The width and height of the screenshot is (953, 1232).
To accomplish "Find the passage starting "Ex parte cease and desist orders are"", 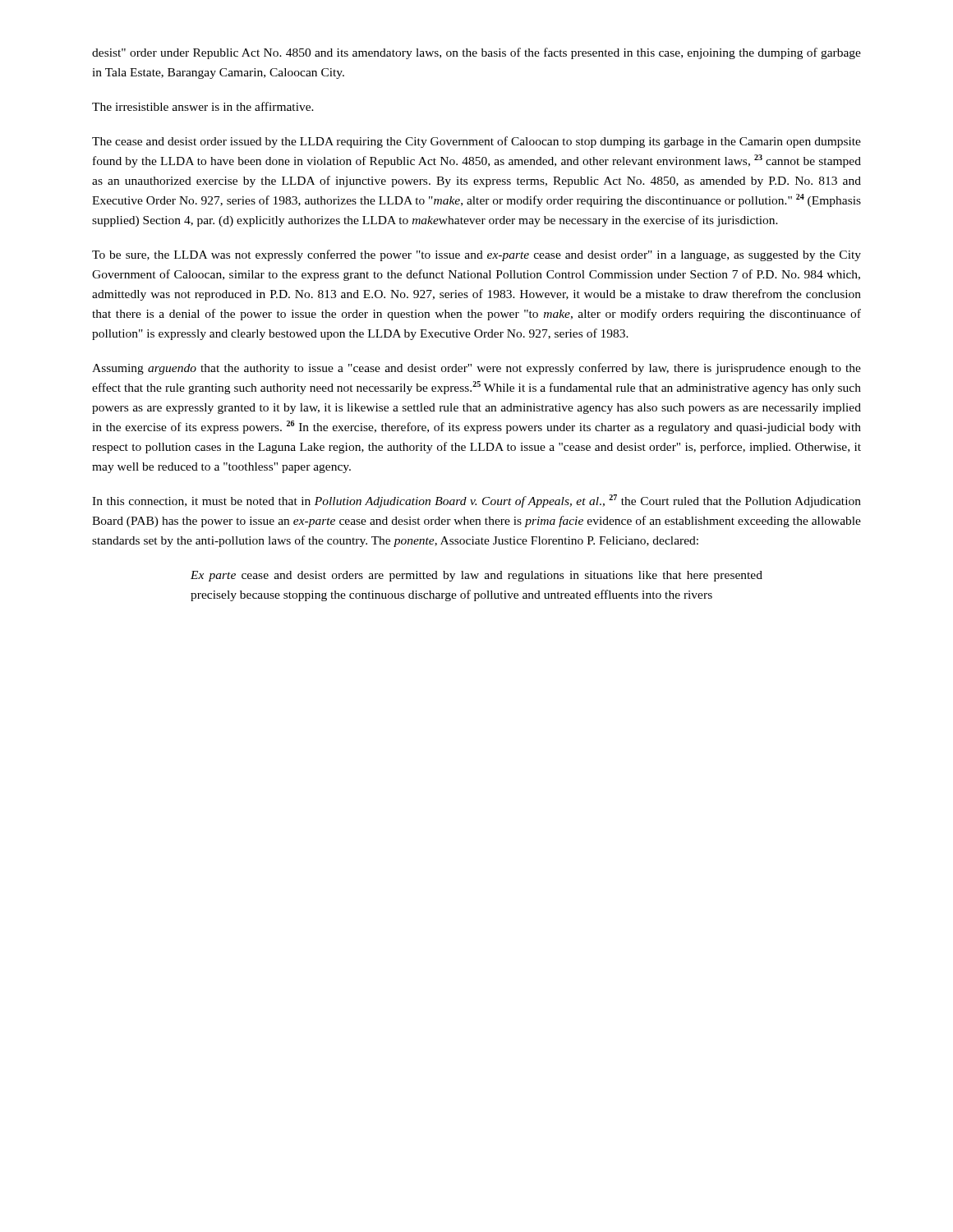I will 476,585.
